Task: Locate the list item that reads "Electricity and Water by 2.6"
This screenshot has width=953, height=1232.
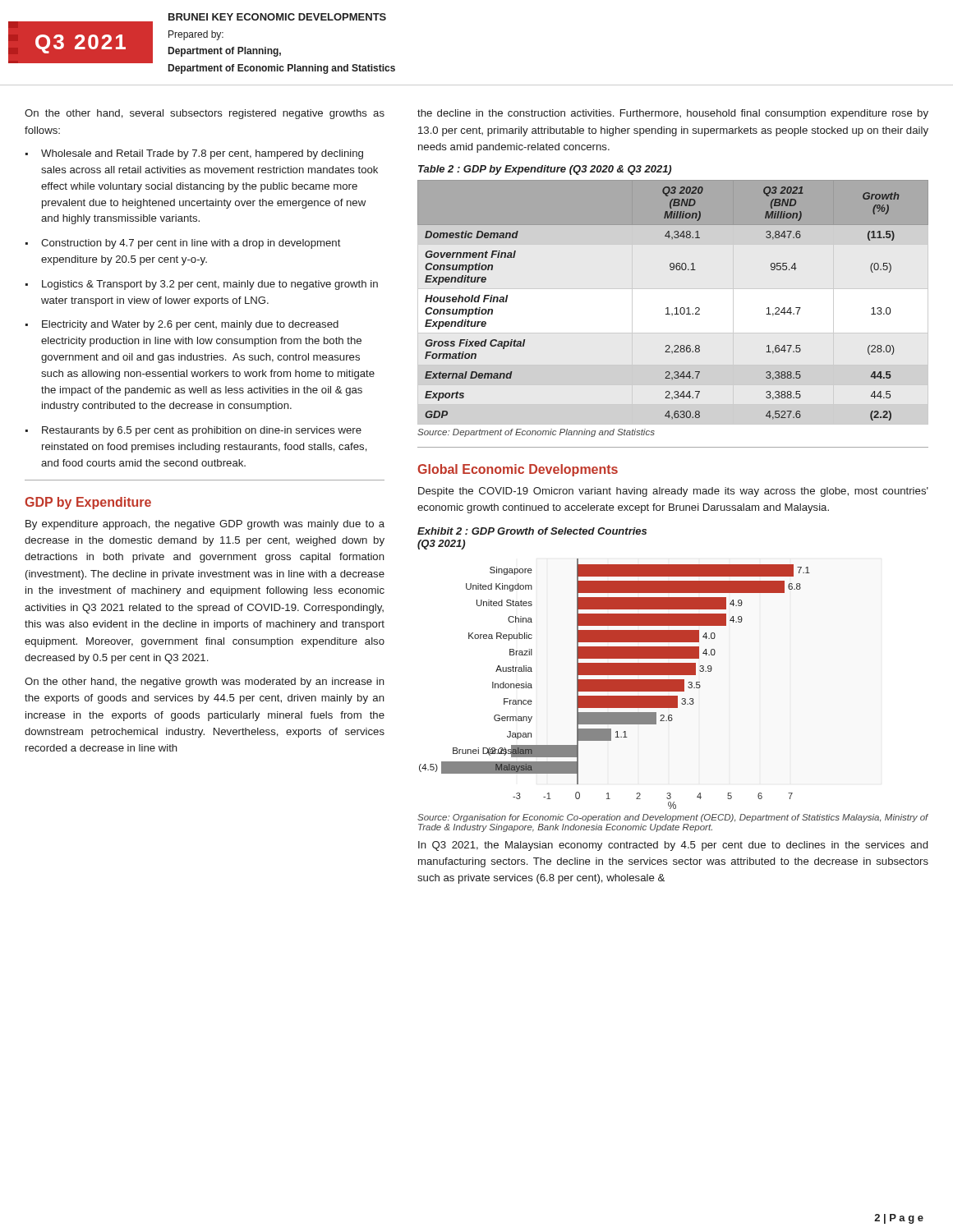Action: (208, 365)
